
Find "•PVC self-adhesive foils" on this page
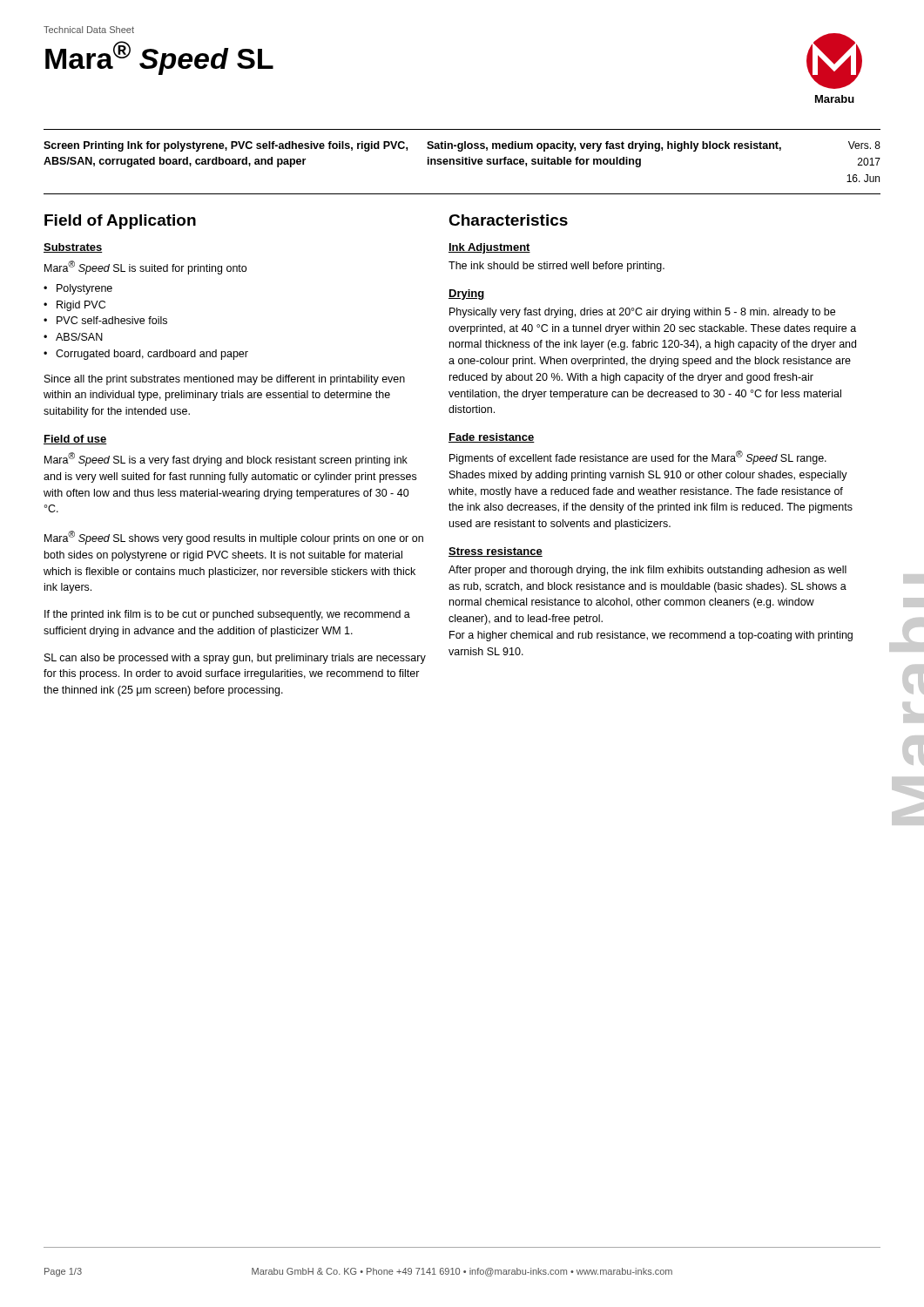click(106, 321)
